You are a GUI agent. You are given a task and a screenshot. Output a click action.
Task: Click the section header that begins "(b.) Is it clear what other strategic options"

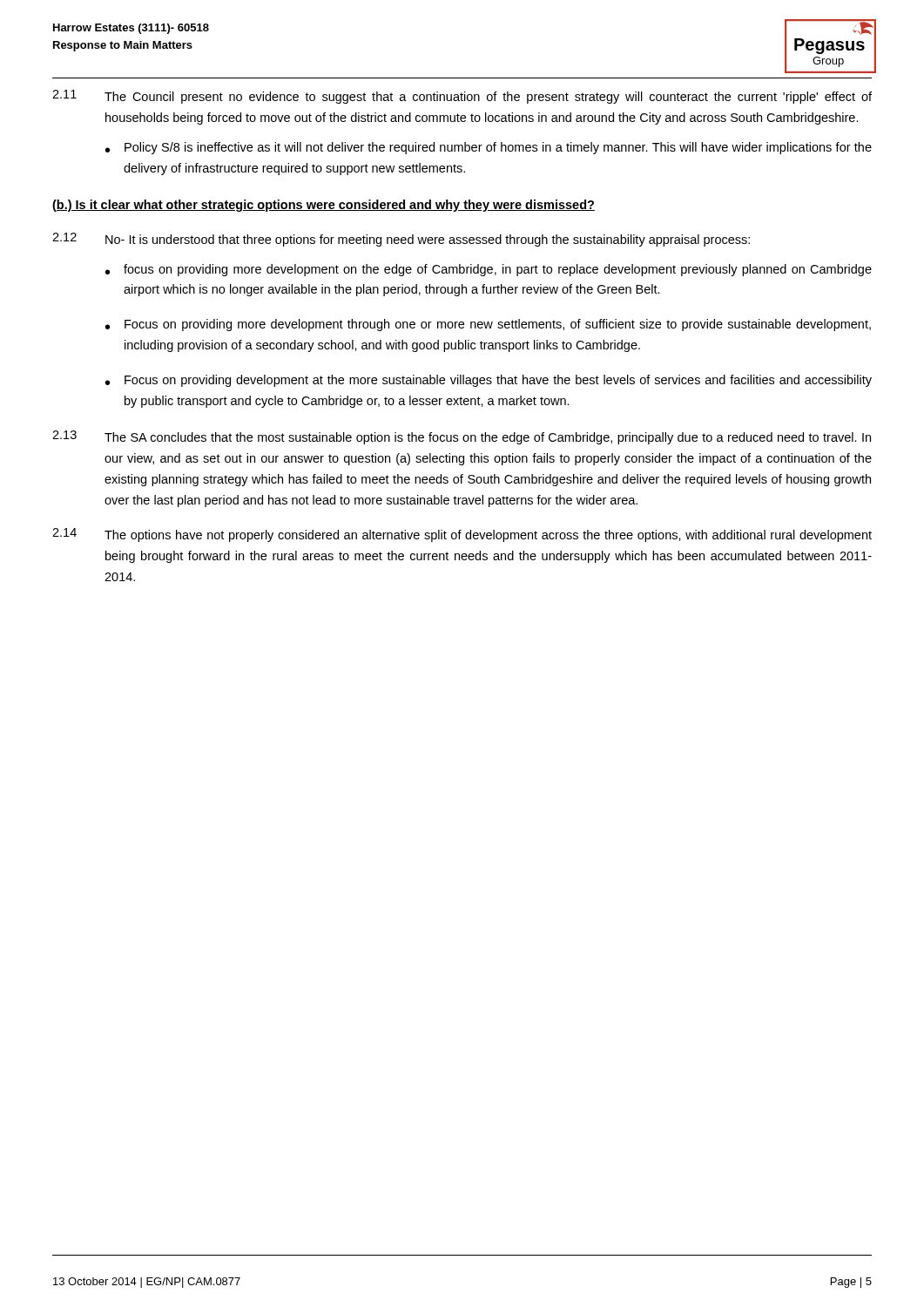pyautogui.click(x=323, y=204)
